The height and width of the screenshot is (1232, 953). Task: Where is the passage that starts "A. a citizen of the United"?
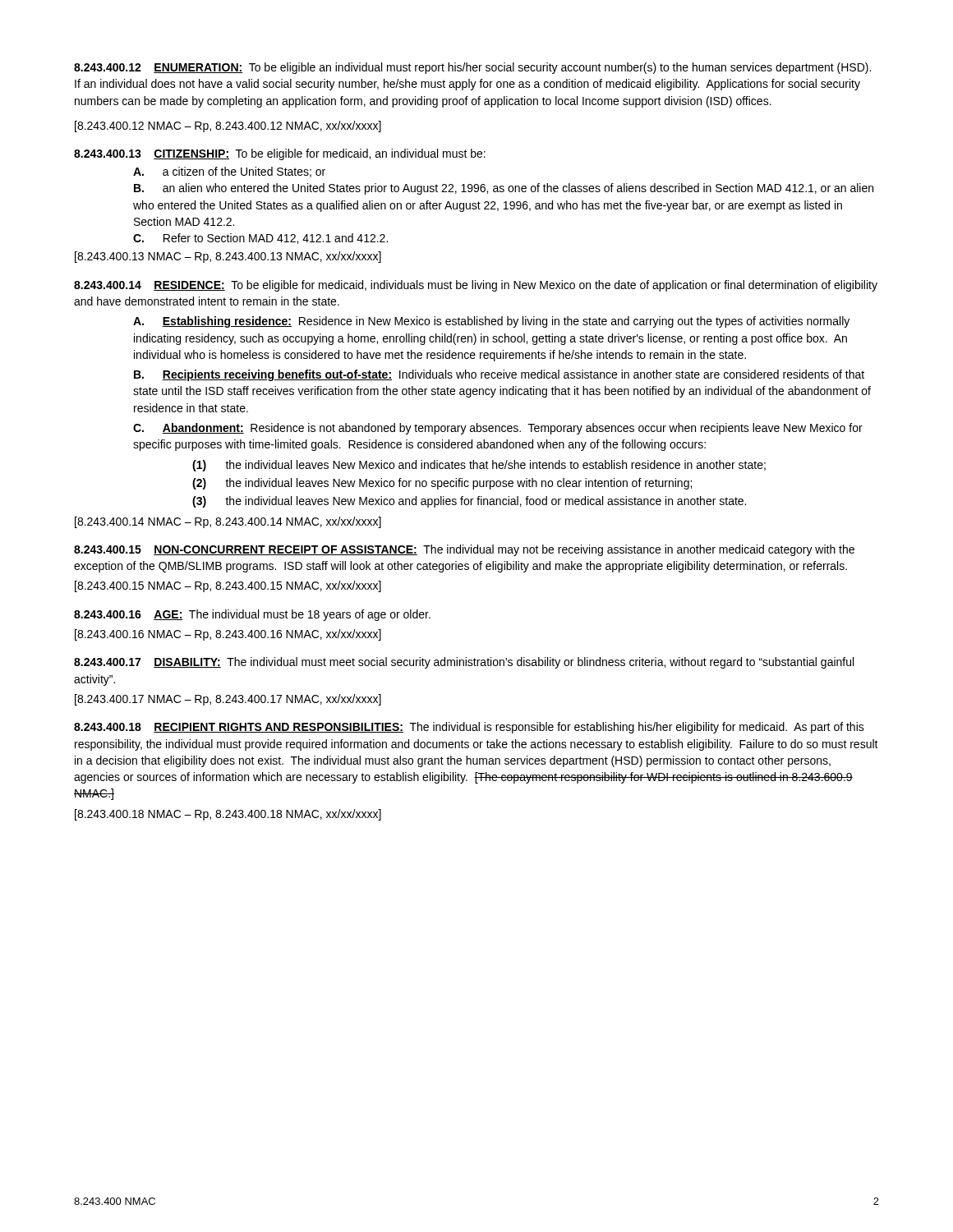tap(229, 172)
